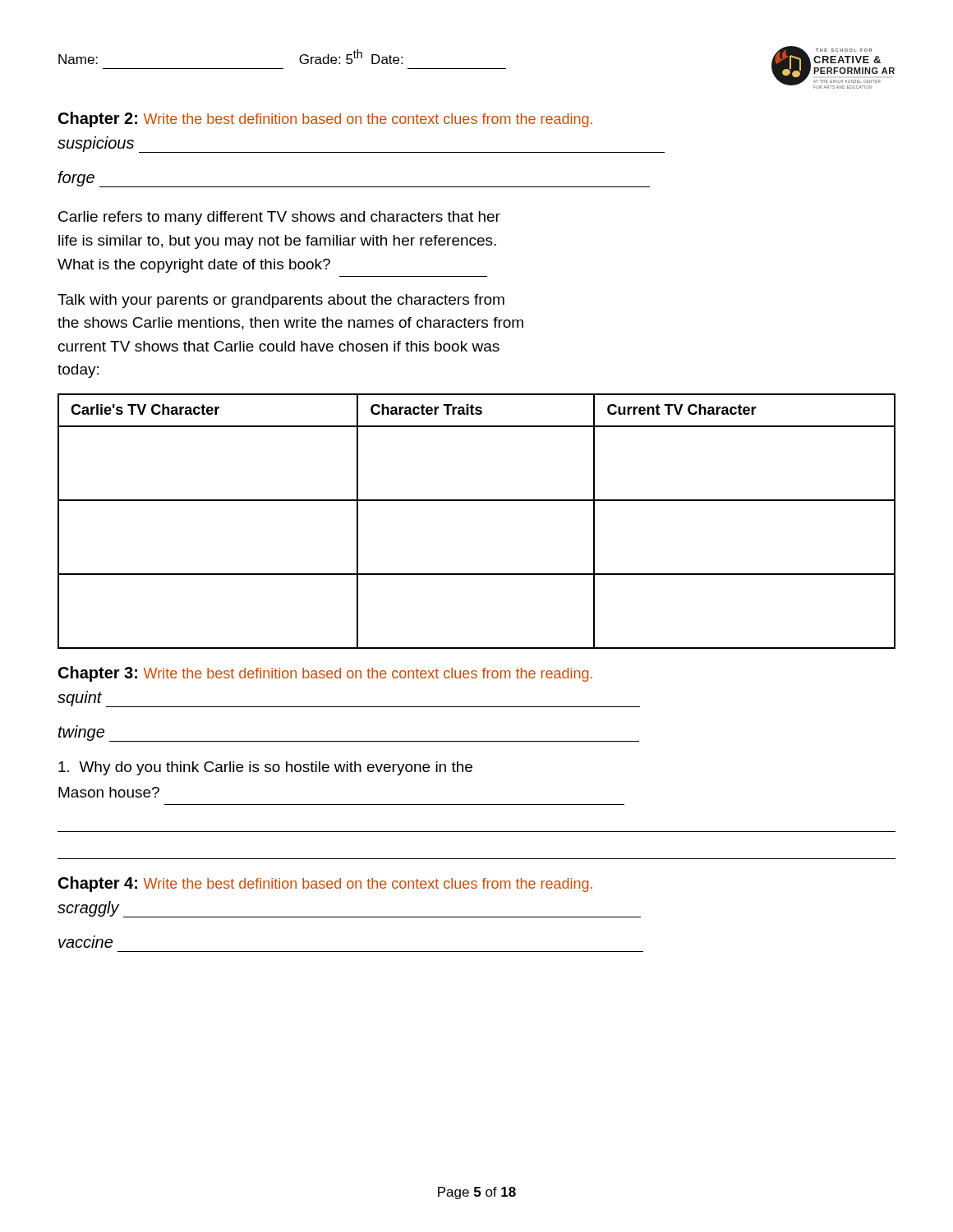Find a logo
The image size is (953, 1232).
[x=832, y=68]
